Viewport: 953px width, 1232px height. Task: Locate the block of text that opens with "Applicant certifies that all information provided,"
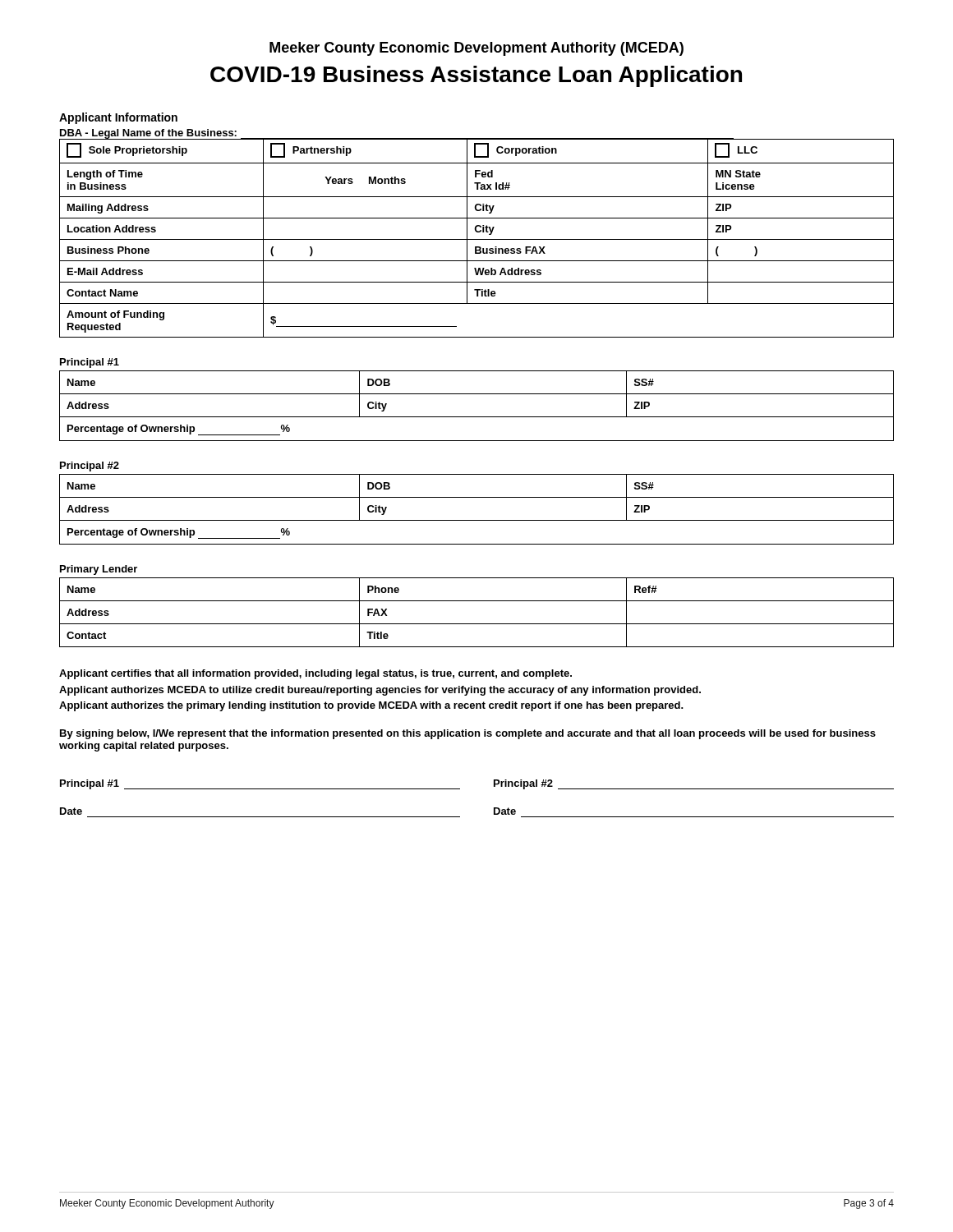[x=380, y=689]
